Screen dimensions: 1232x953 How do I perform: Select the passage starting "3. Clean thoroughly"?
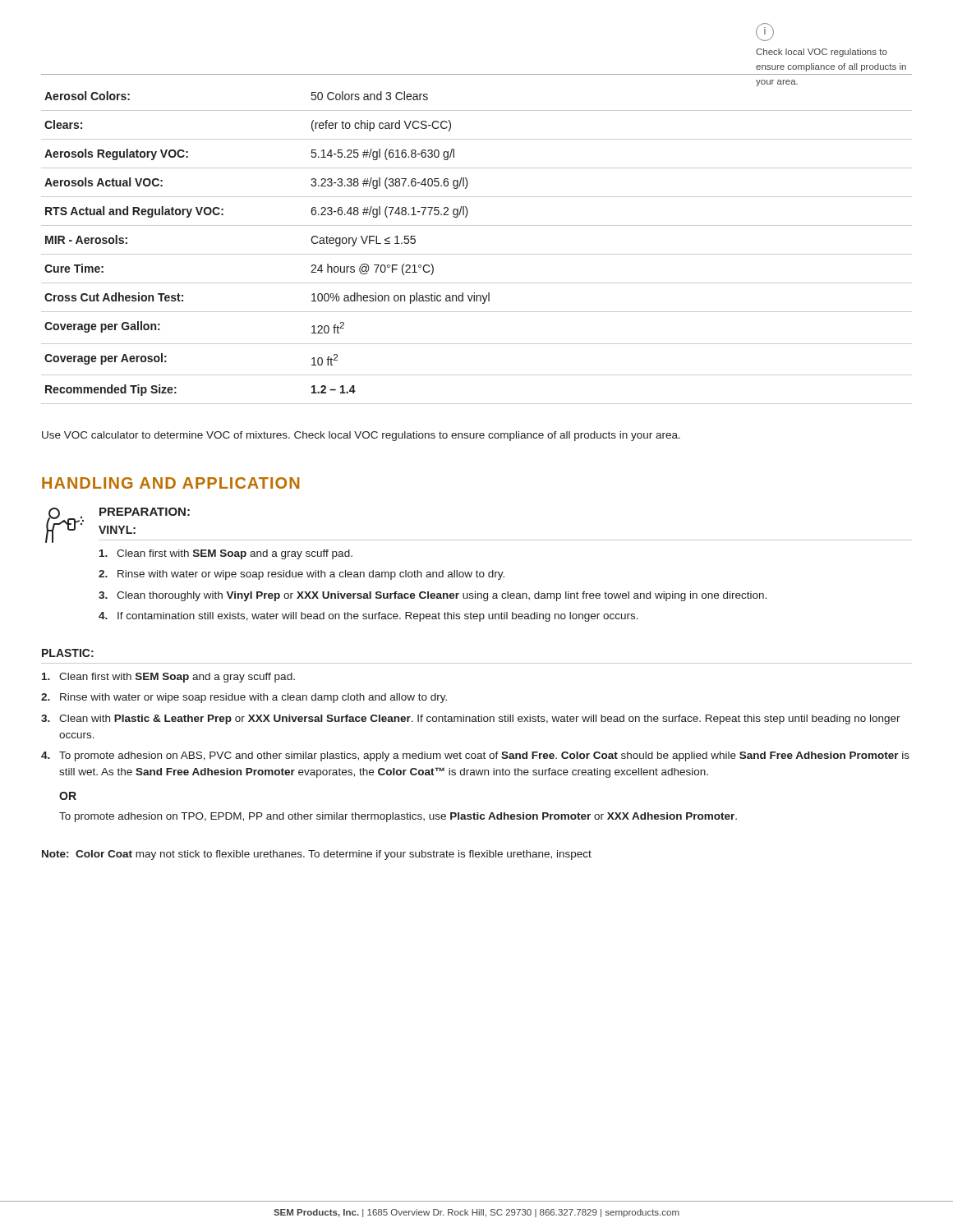point(433,595)
